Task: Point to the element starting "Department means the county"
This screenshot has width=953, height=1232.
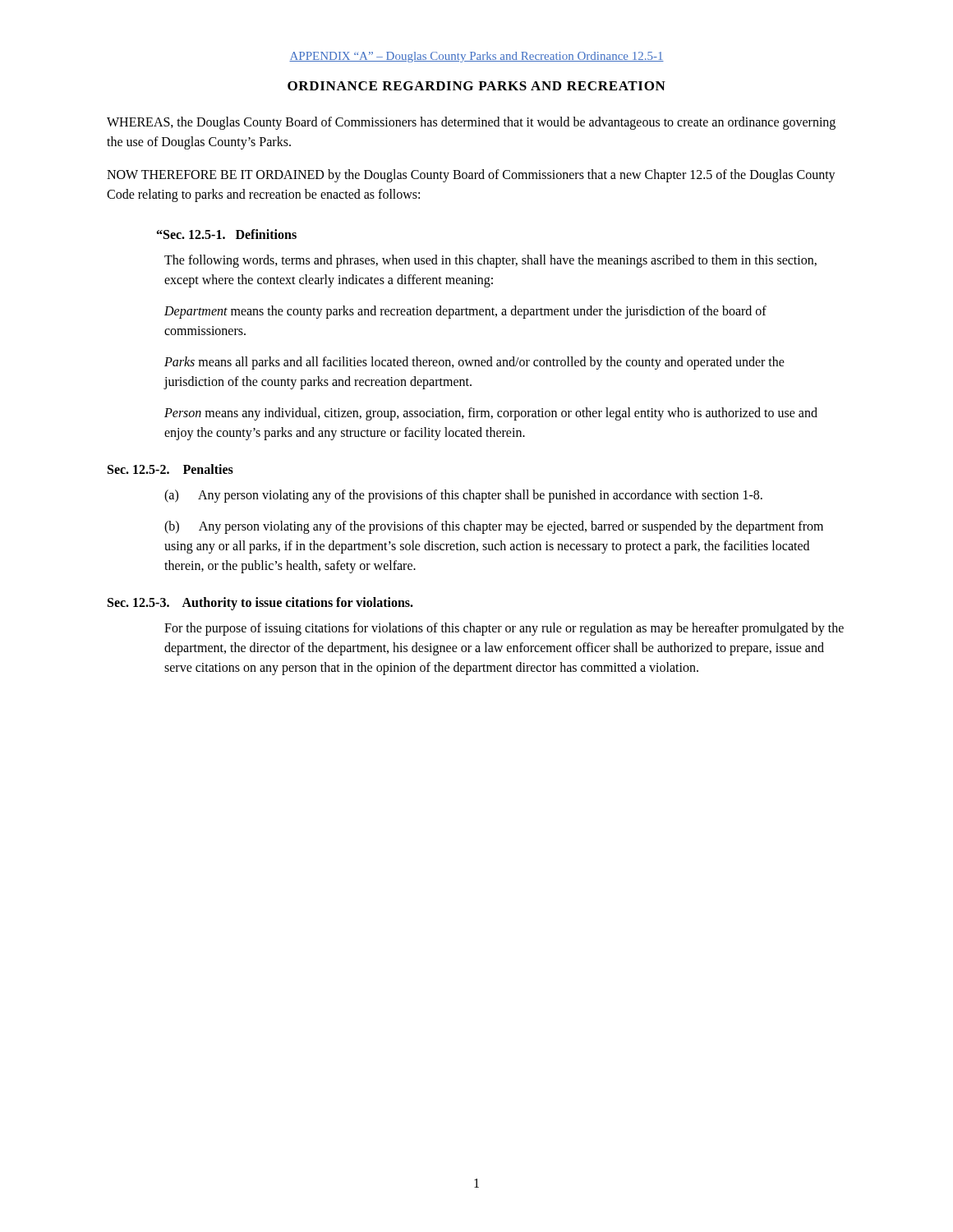Action: 465,321
